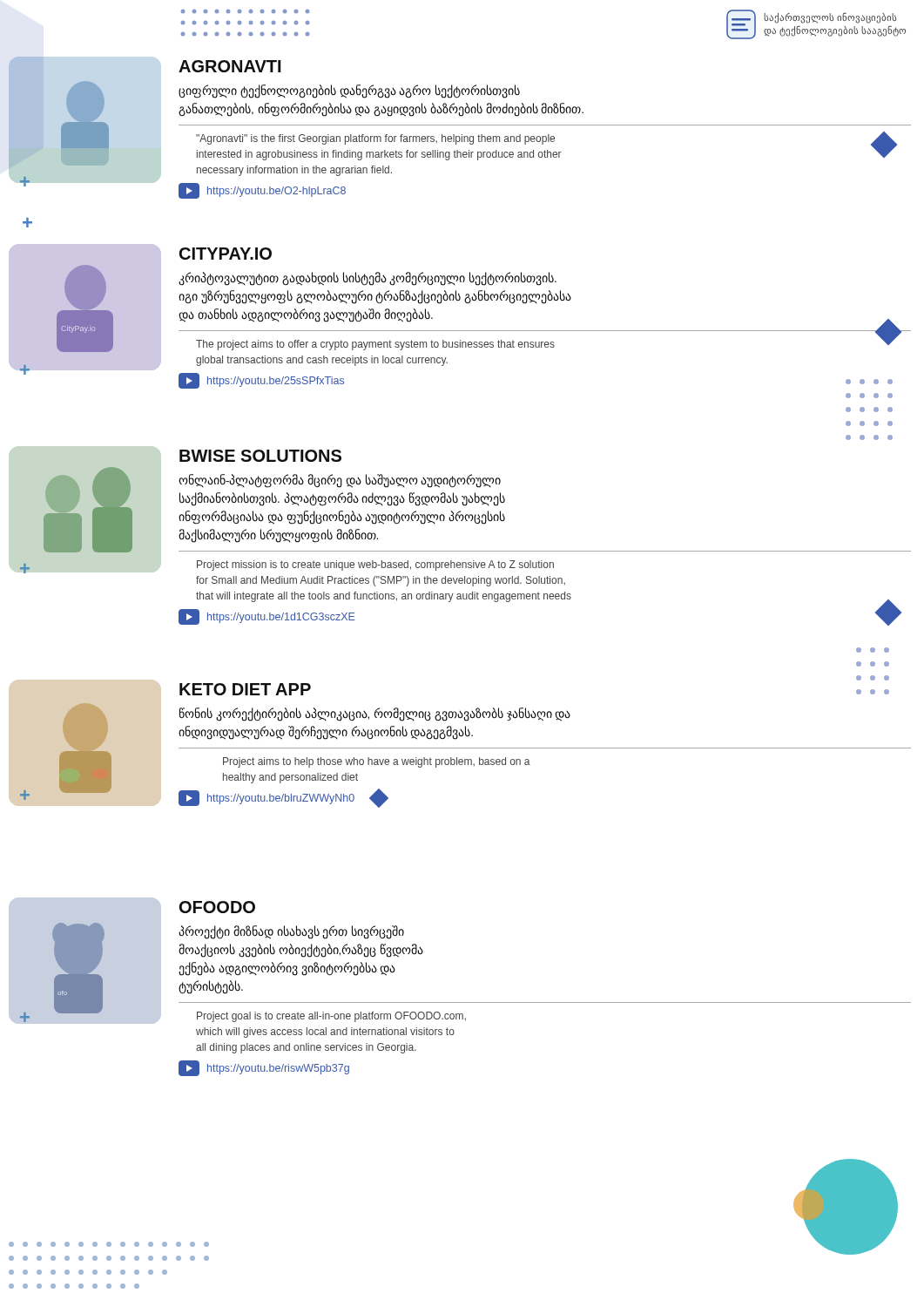Find the text block that reads "ონლაინ-პლატფორმა მცირე და"
The height and width of the screenshot is (1307, 924).
point(342,508)
